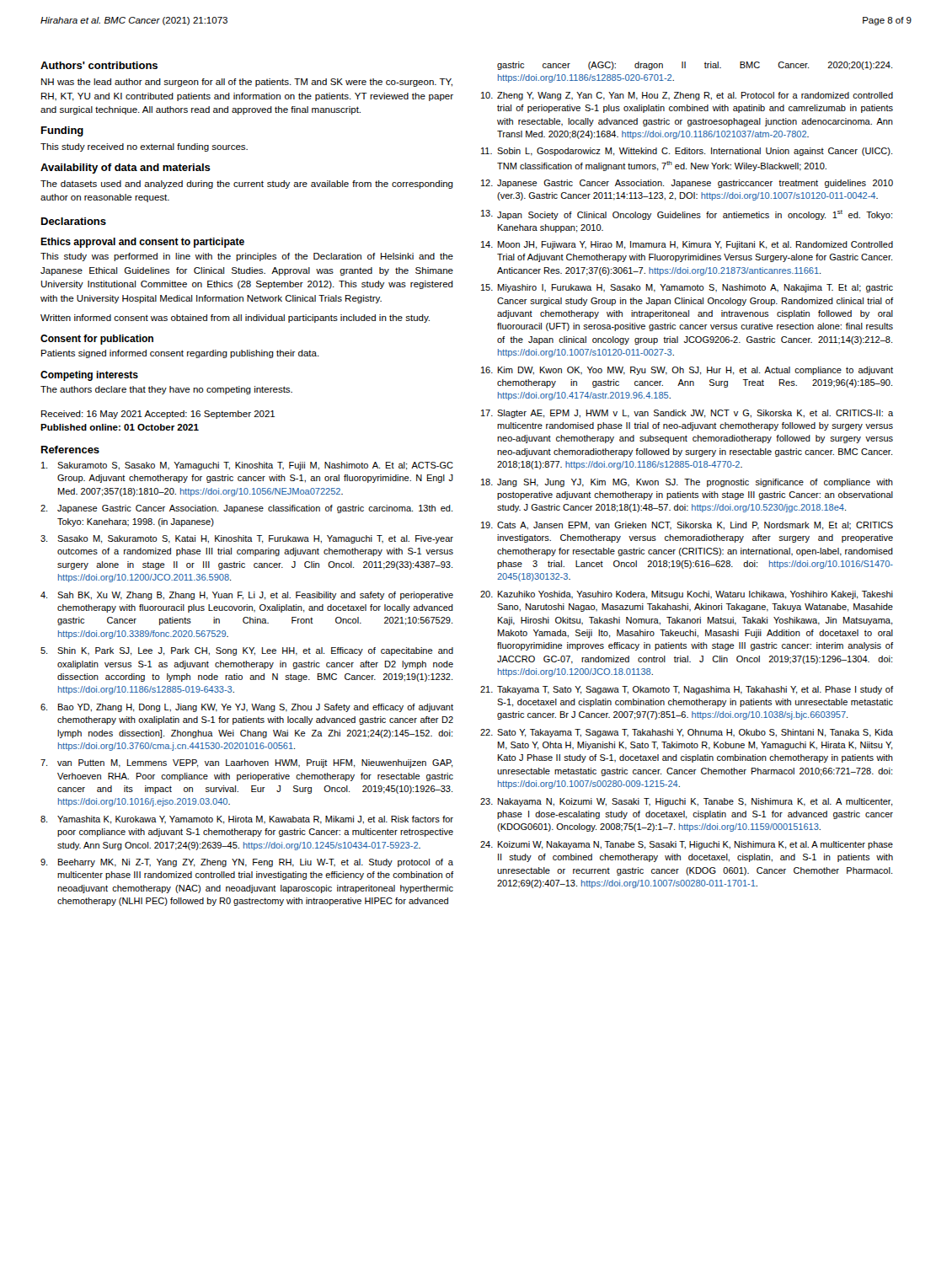Point to the block beginning "19. Cats A, Jansen EPM, van Grieken NCT,"

point(687,551)
